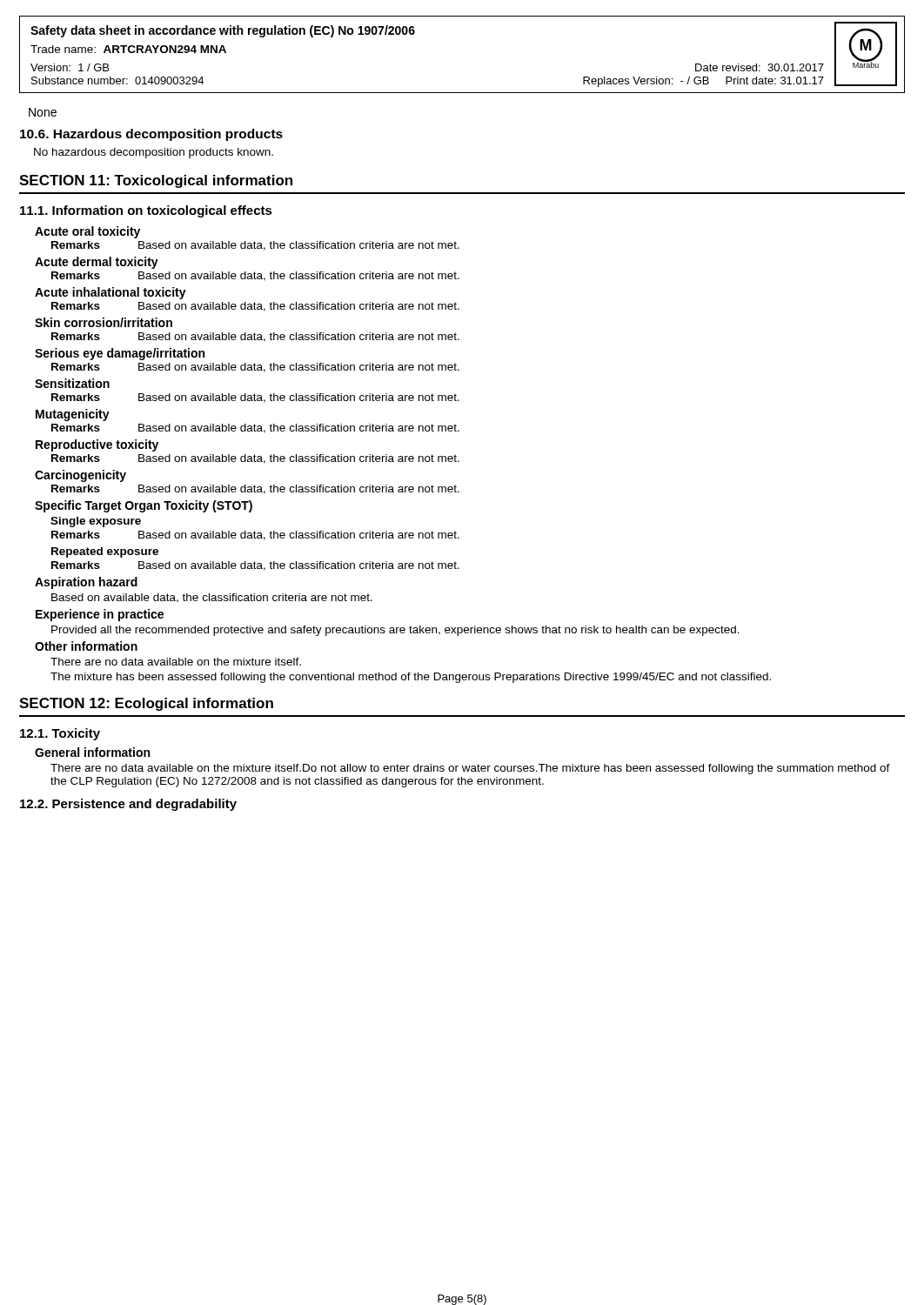
Task: Select the block starting "SECTION 11: Toxicological information"
Action: 156,181
